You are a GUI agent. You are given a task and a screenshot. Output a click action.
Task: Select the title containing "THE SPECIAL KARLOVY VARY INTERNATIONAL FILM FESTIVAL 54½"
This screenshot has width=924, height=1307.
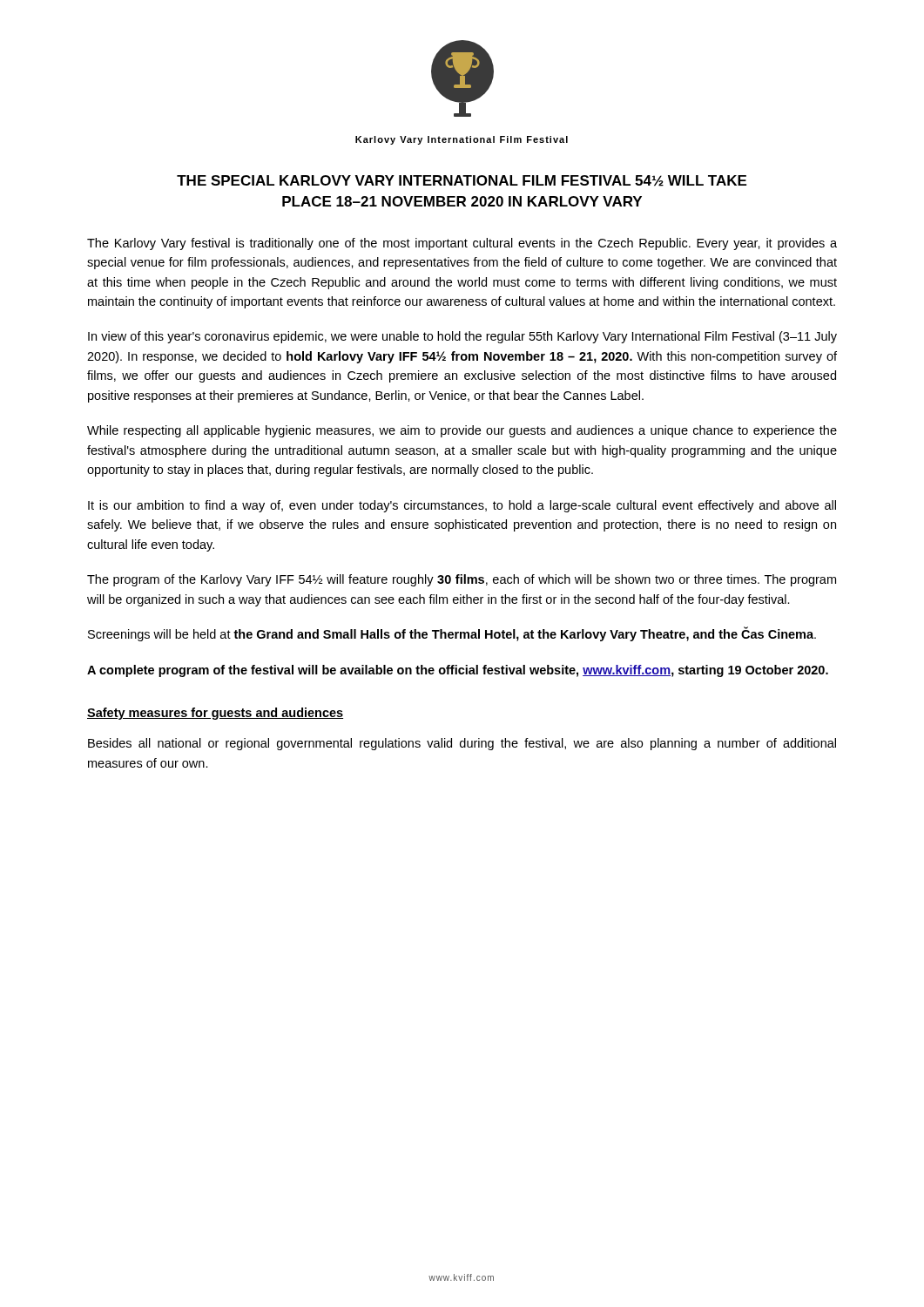point(462,191)
